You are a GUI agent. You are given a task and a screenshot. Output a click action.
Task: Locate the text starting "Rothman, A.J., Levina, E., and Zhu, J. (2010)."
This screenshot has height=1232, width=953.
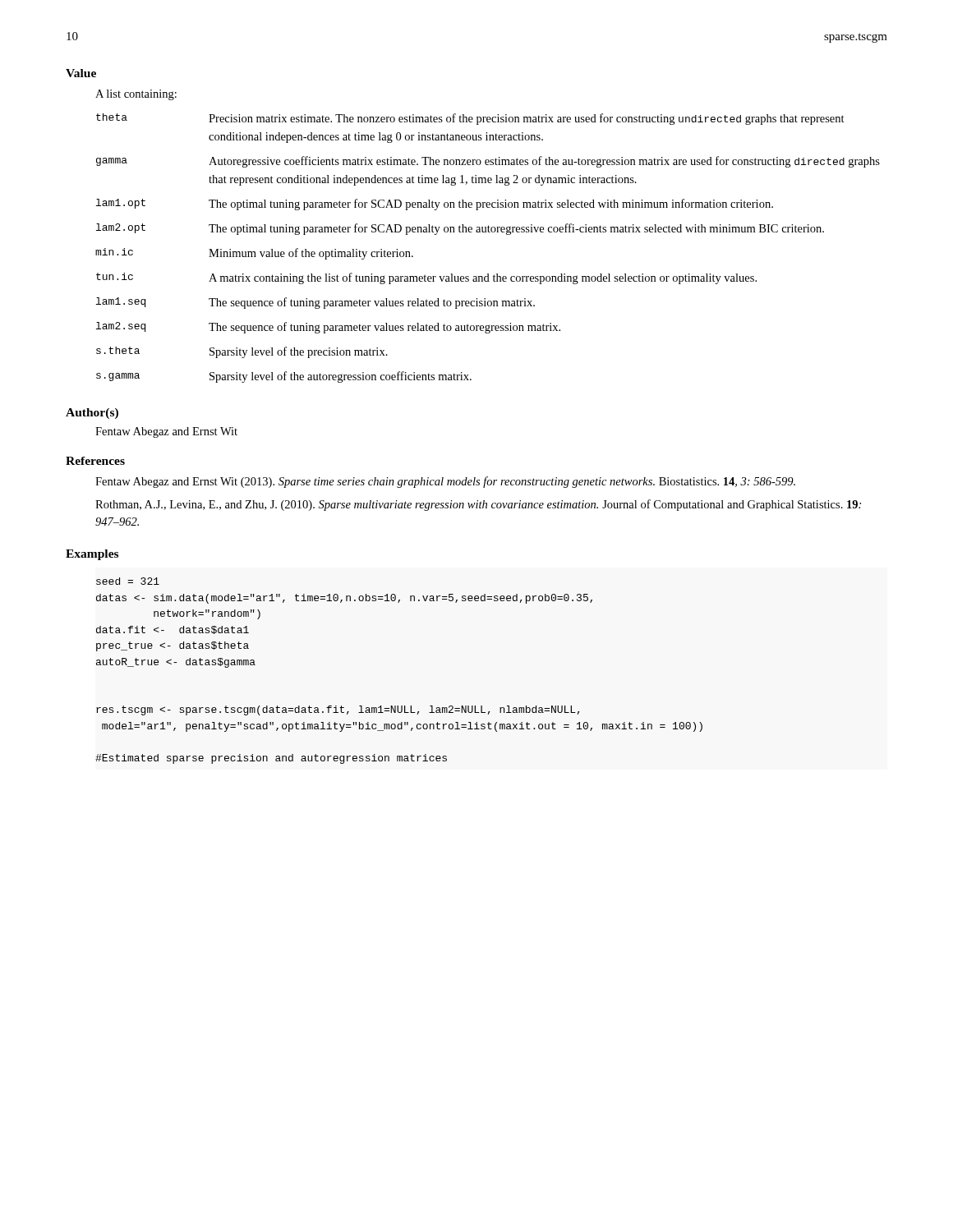479,513
